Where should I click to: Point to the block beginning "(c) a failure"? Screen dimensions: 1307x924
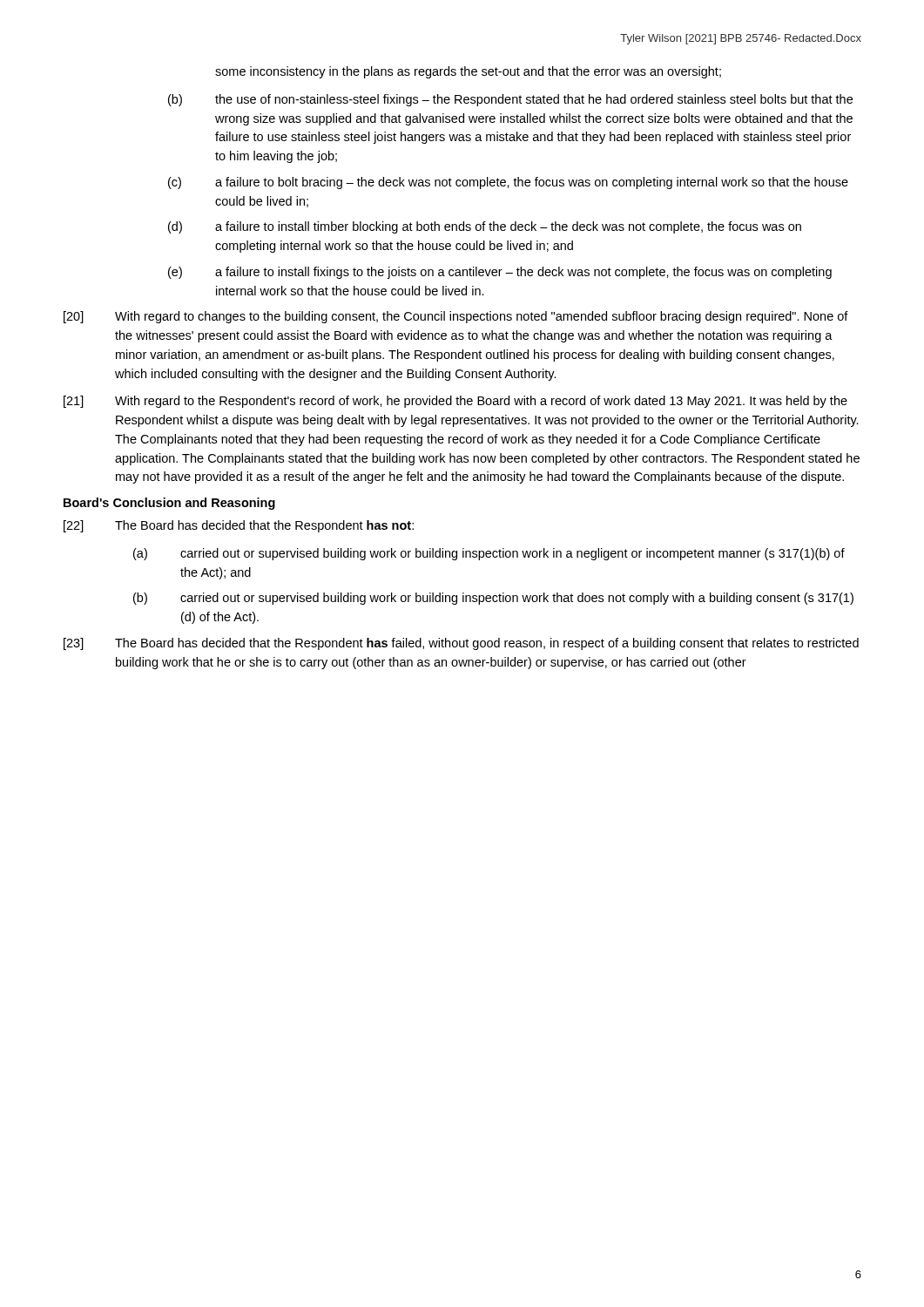pos(462,192)
